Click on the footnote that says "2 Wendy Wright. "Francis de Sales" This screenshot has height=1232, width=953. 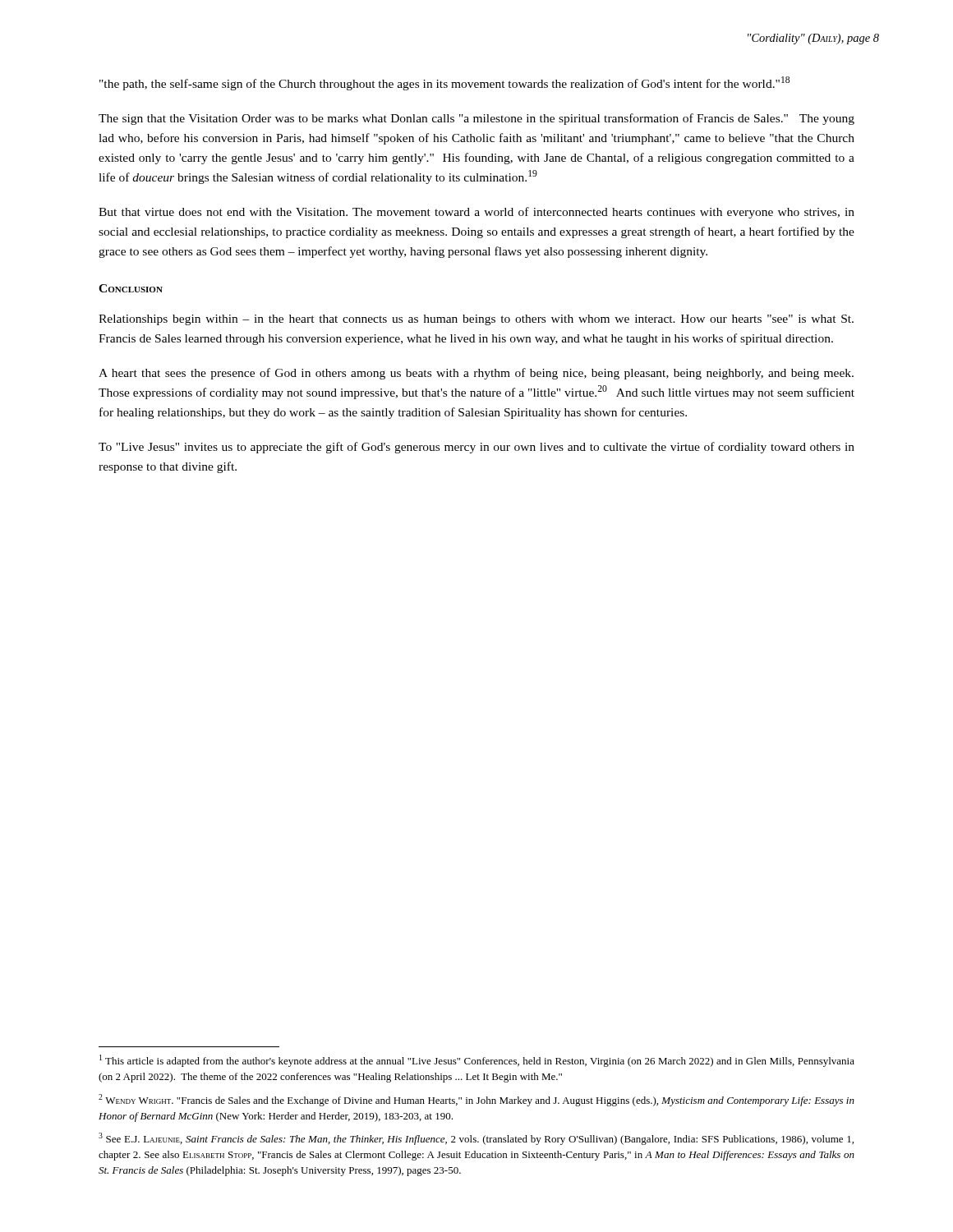click(476, 1107)
